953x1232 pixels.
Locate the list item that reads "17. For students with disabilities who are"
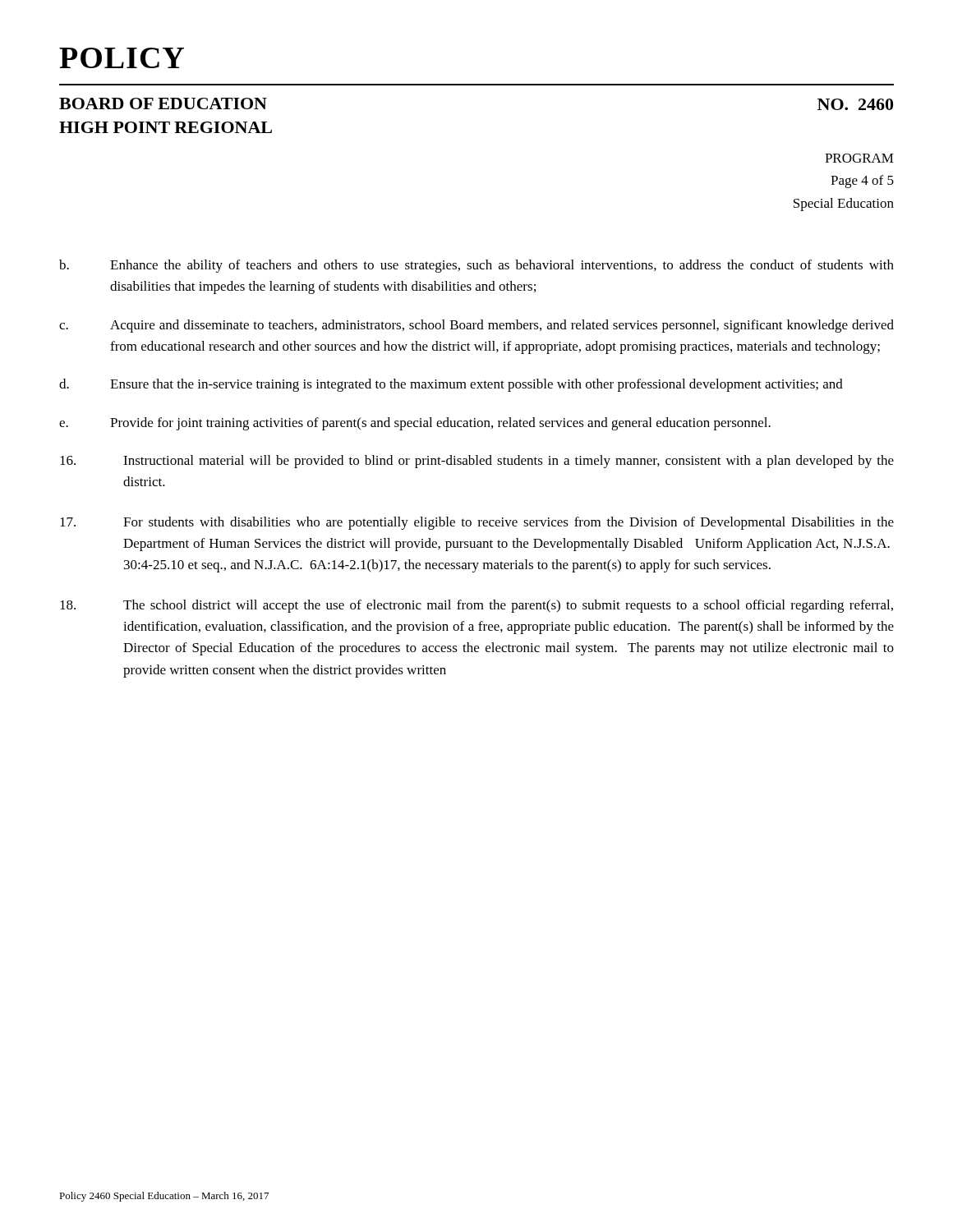(x=476, y=544)
